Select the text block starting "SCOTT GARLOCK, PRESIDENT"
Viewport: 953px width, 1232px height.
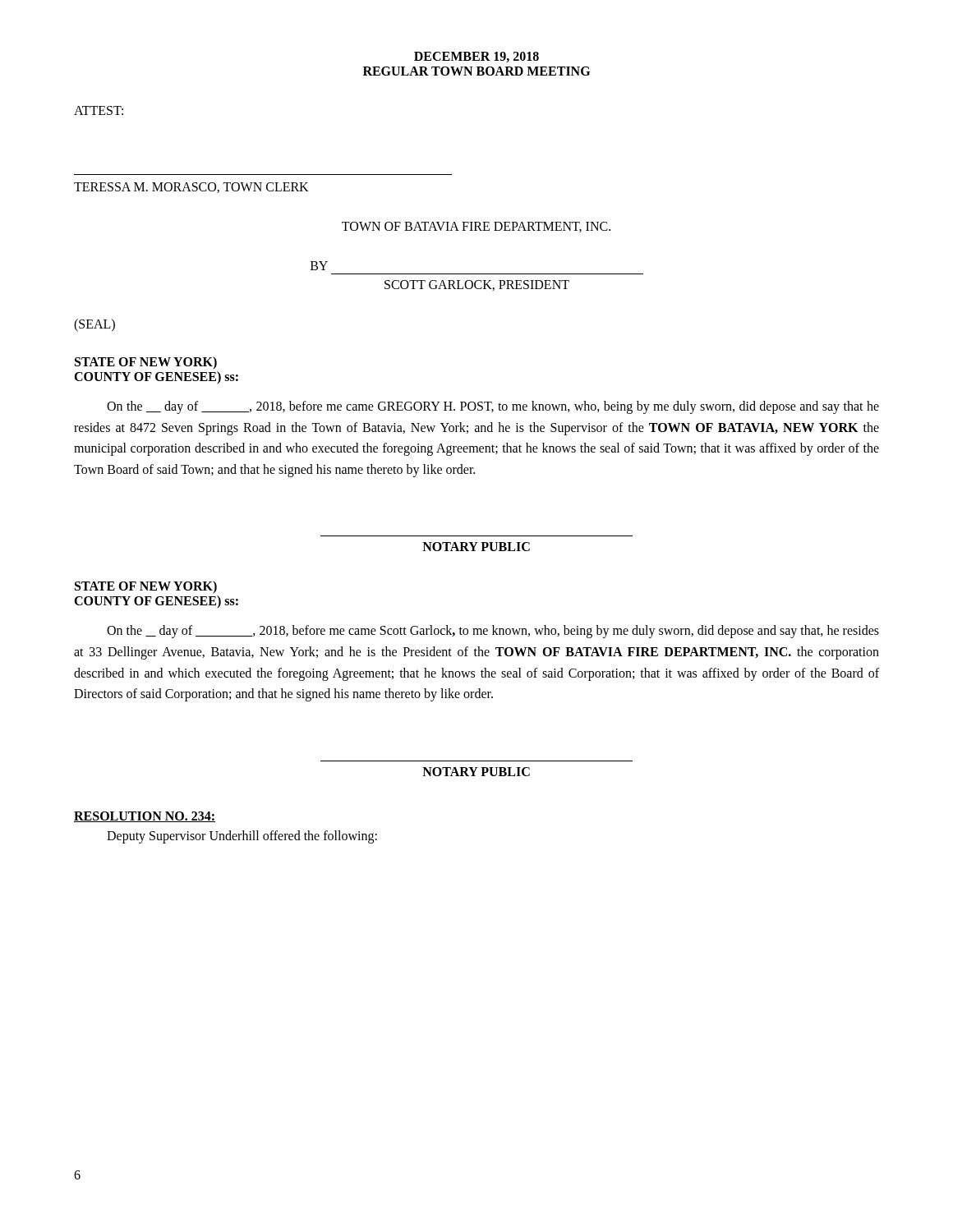(476, 285)
